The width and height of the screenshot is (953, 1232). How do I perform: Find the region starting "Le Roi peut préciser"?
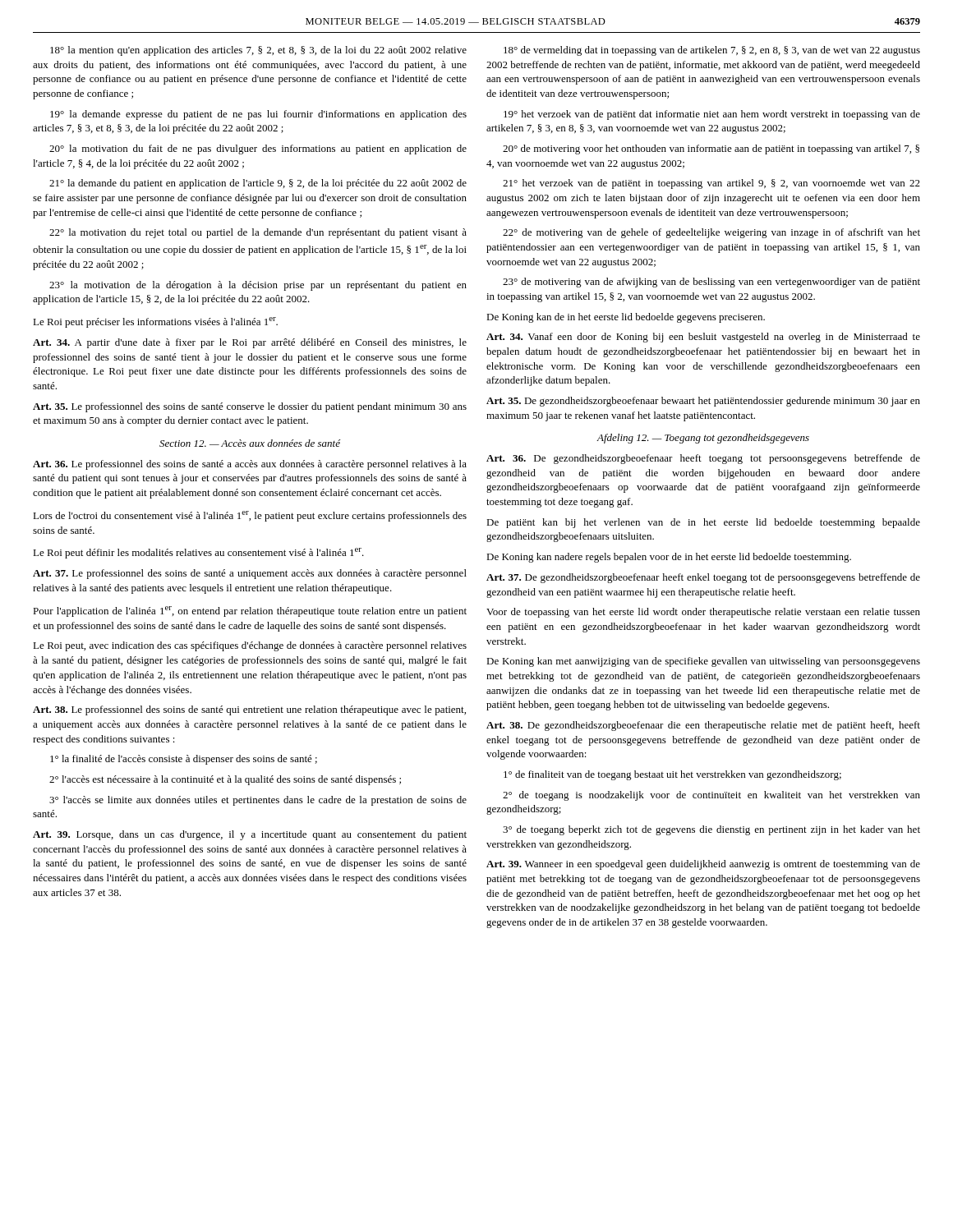coord(156,321)
